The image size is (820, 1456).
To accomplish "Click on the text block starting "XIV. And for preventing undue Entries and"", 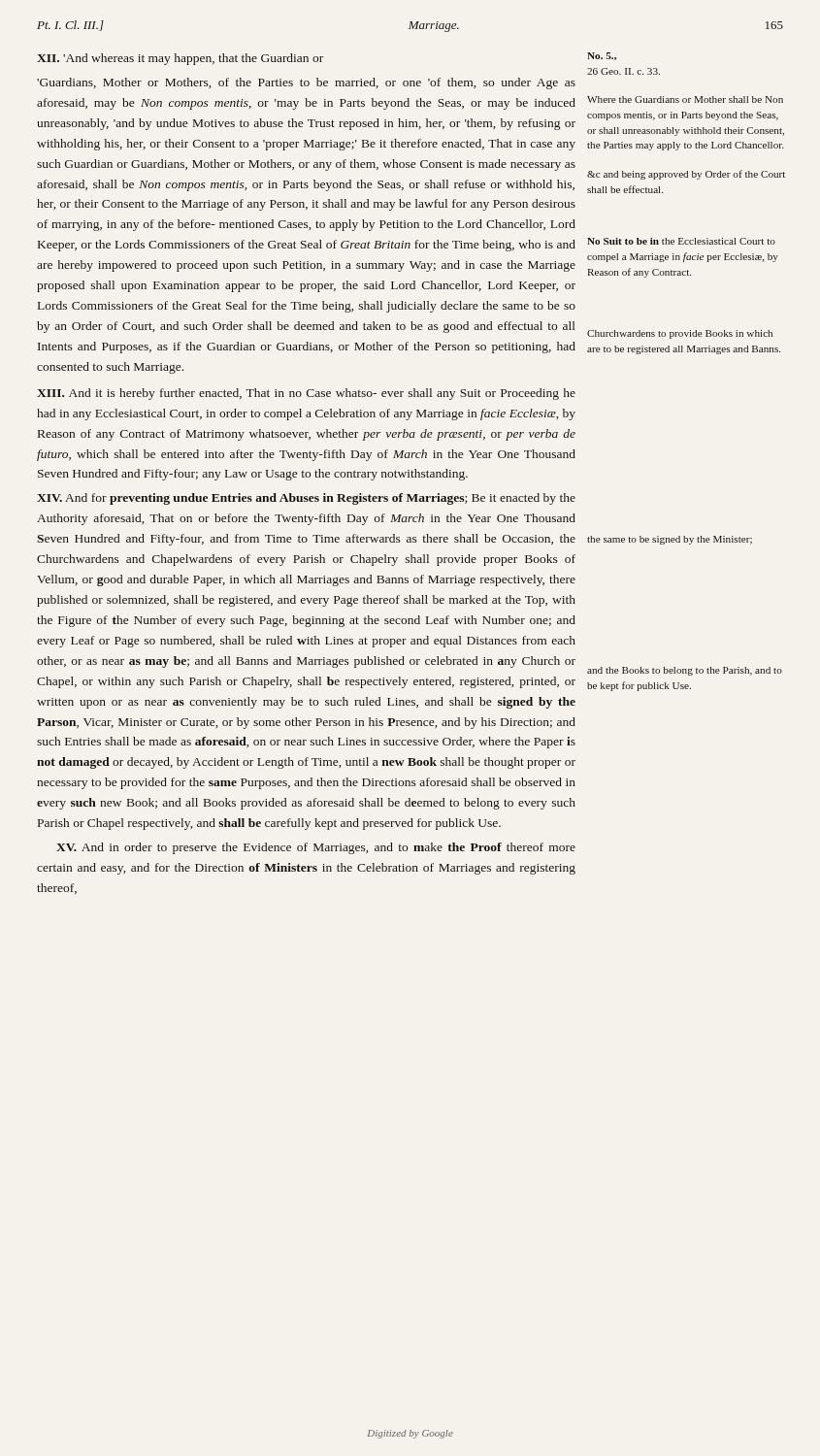I will [306, 661].
